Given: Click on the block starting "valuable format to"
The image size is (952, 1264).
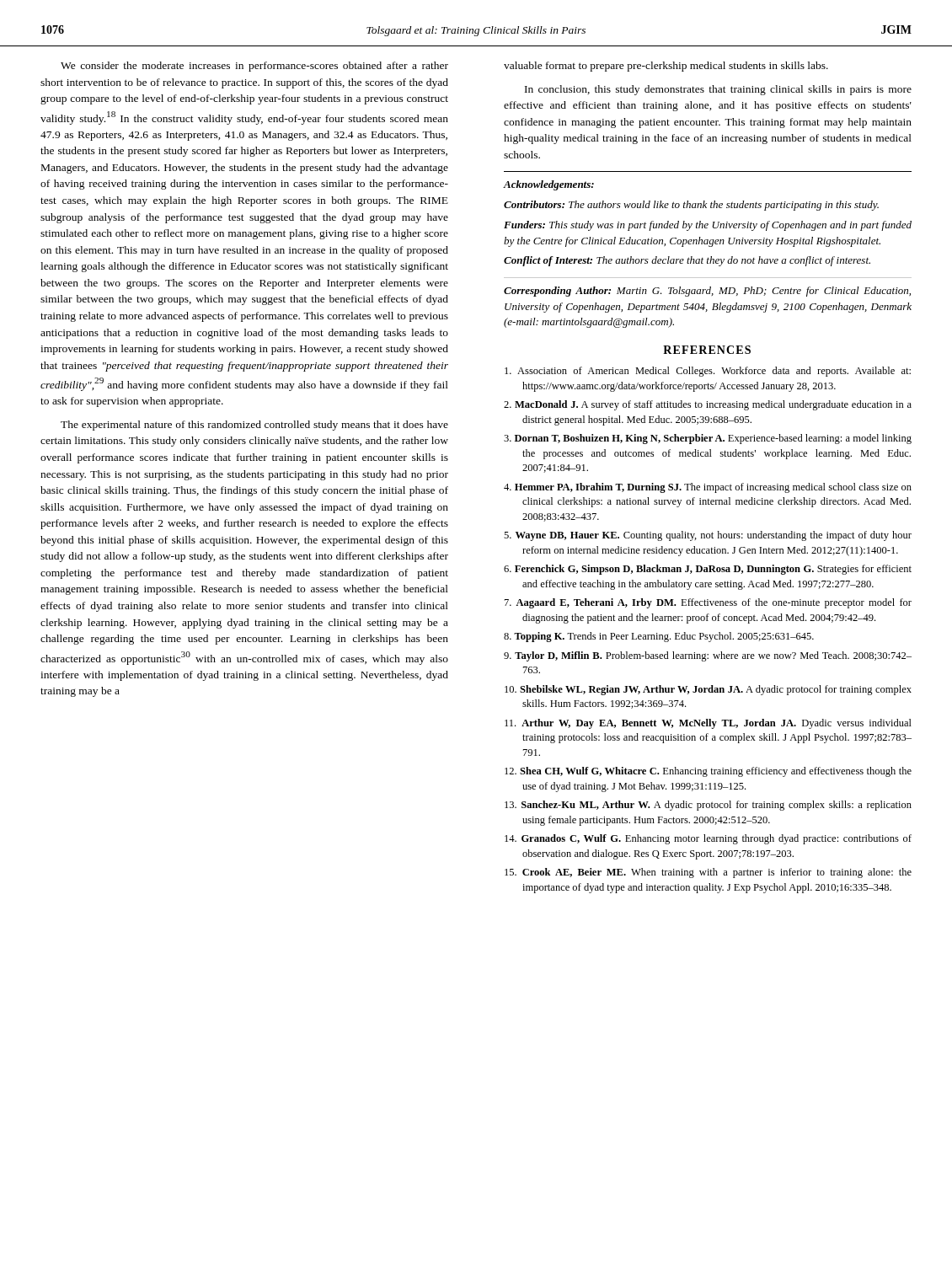Looking at the screenshot, I should click(x=708, y=110).
